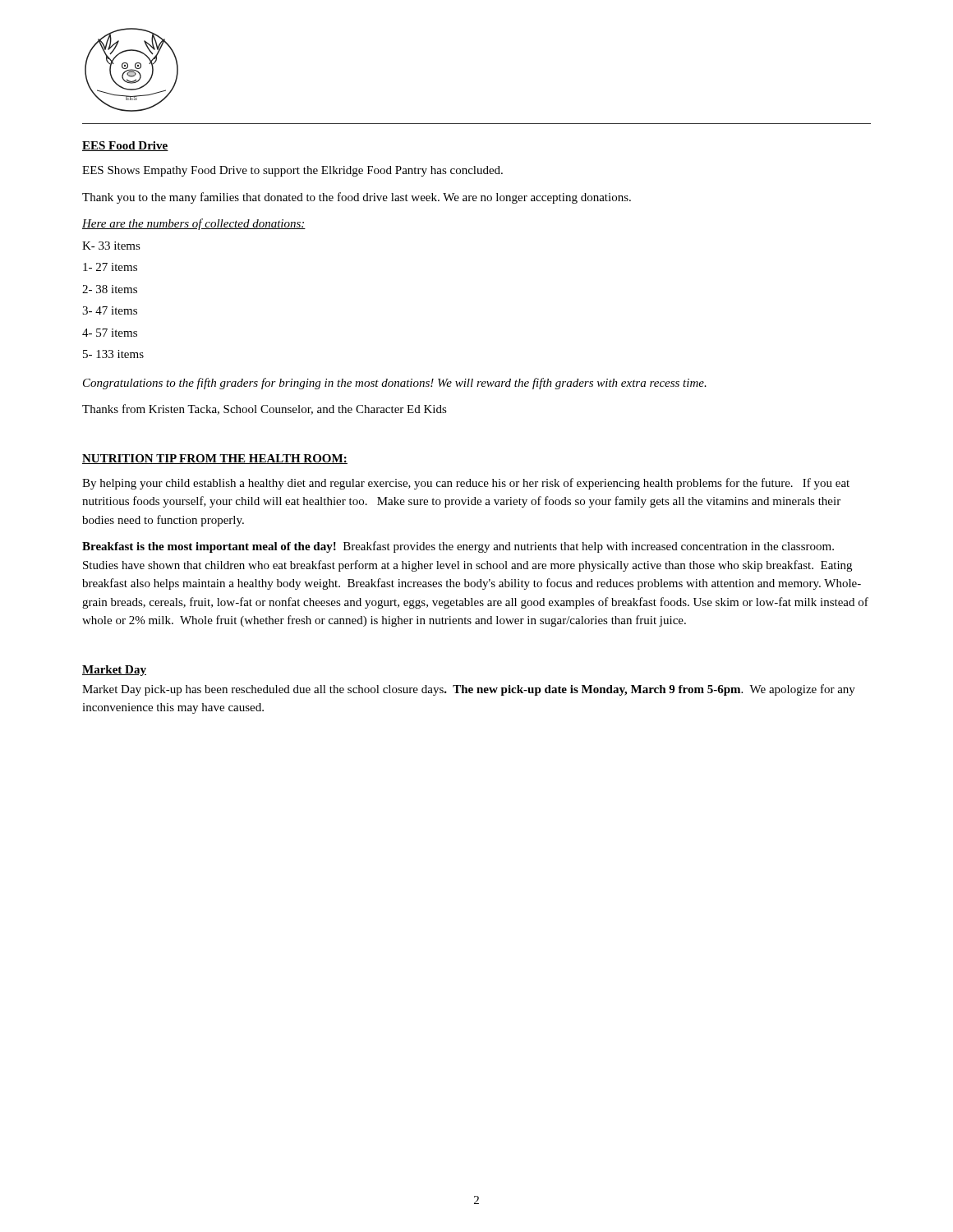Screen dimensions: 1232x953
Task: Locate the text block starting "4- 57 items"
Action: pos(110,332)
